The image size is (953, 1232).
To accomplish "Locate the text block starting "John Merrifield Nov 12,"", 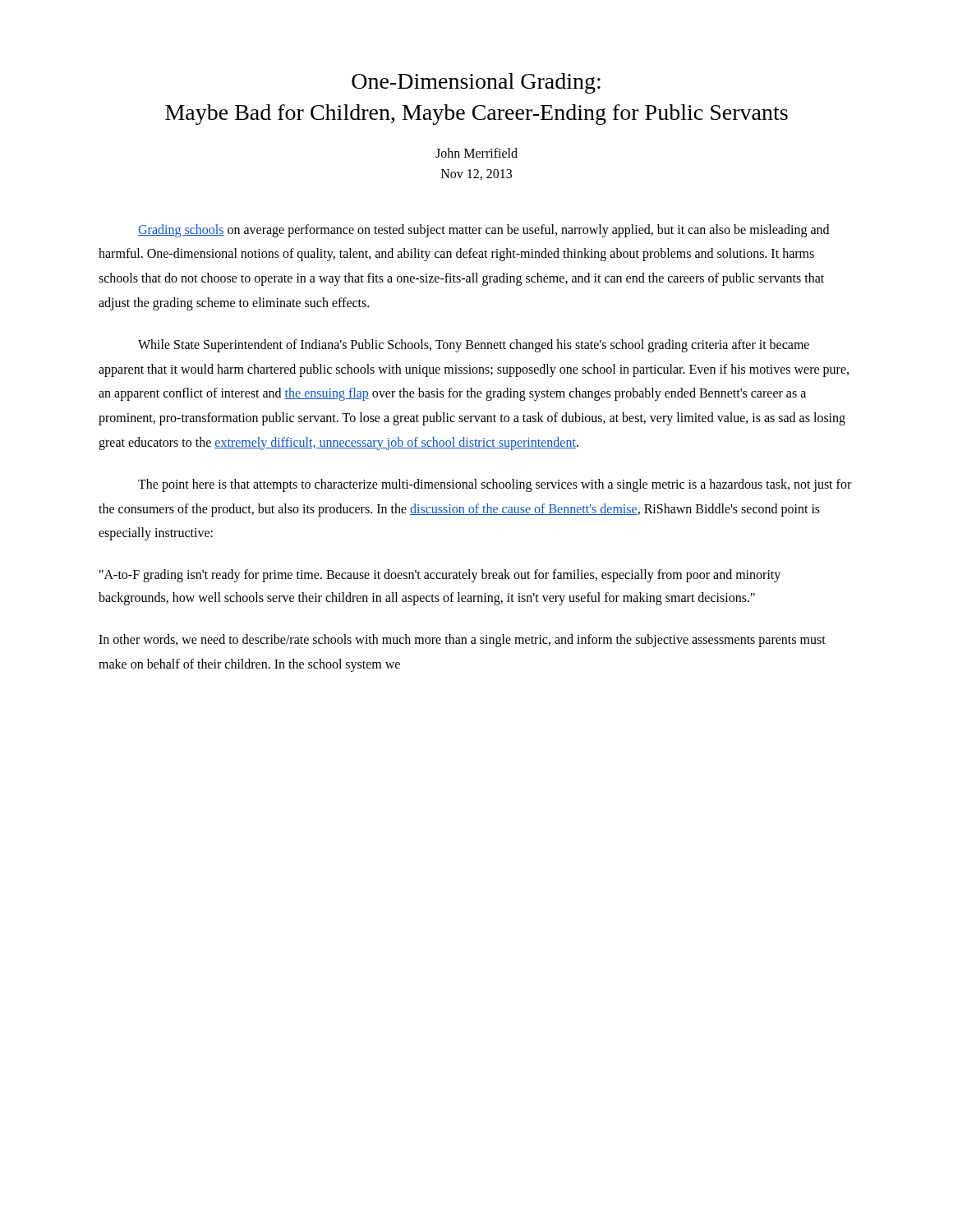I will click(x=476, y=163).
